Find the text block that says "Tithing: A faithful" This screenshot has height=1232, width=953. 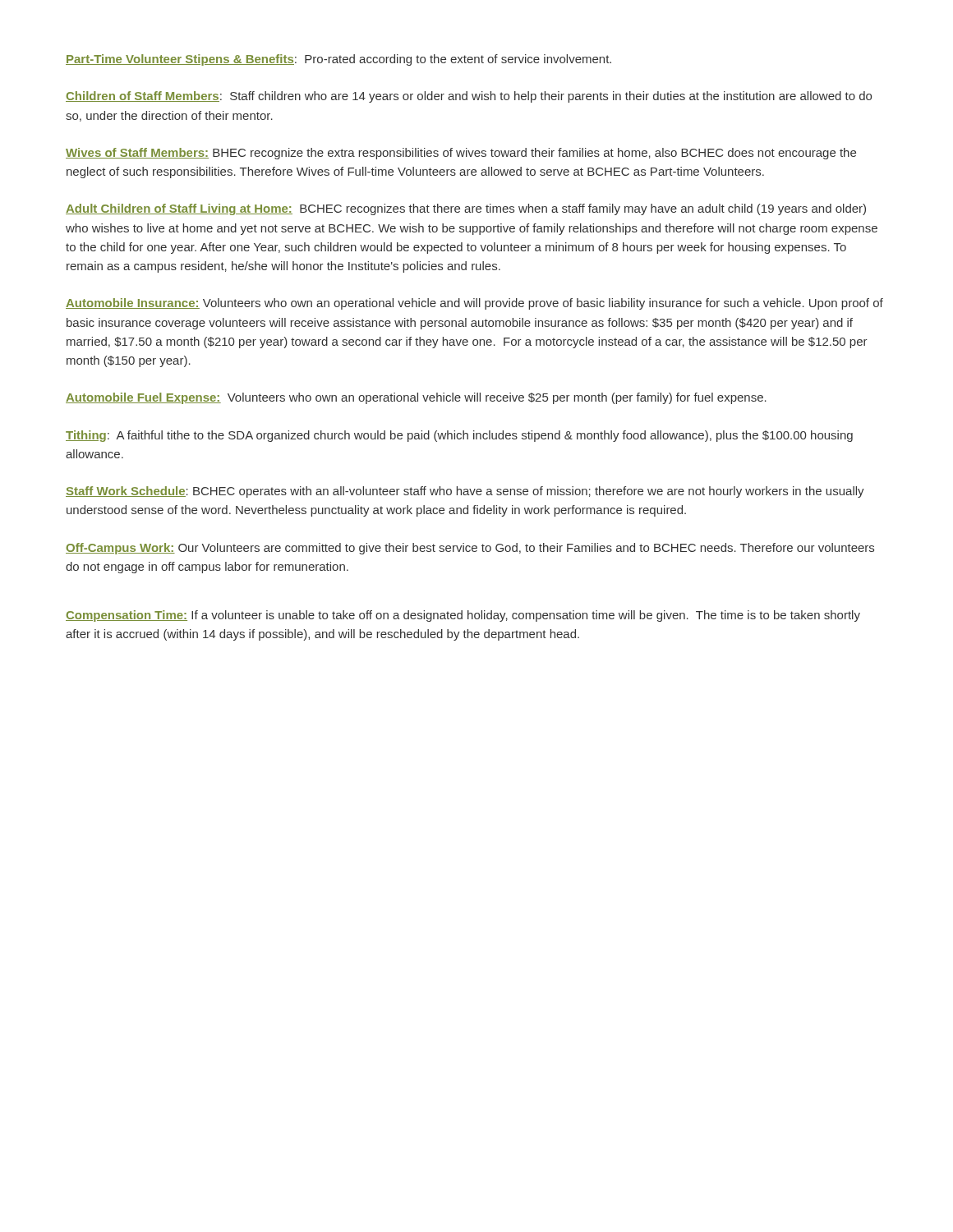click(x=460, y=444)
